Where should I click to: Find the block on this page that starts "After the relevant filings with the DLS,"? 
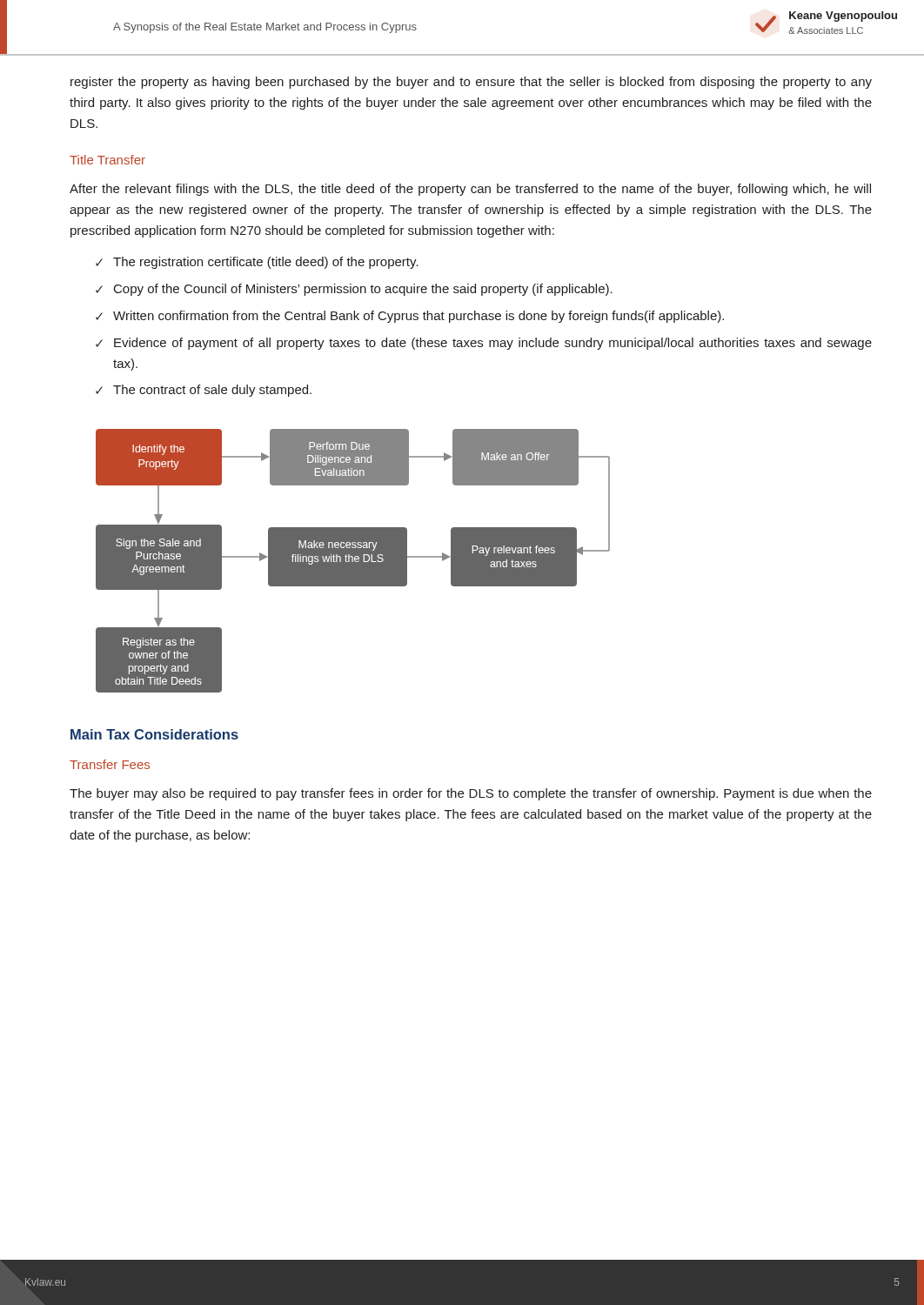471,209
